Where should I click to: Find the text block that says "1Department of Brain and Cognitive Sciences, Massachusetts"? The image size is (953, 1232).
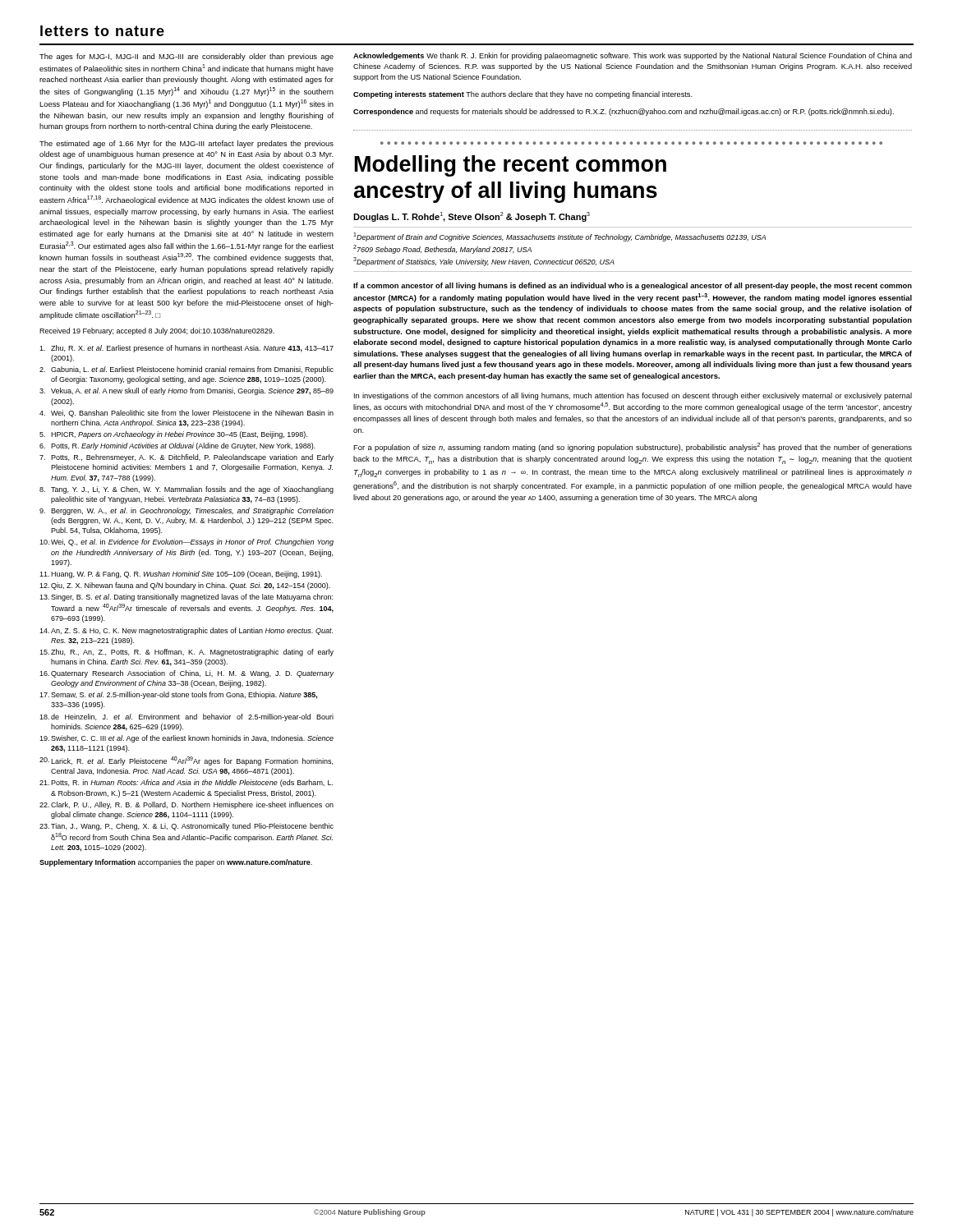[633, 249]
